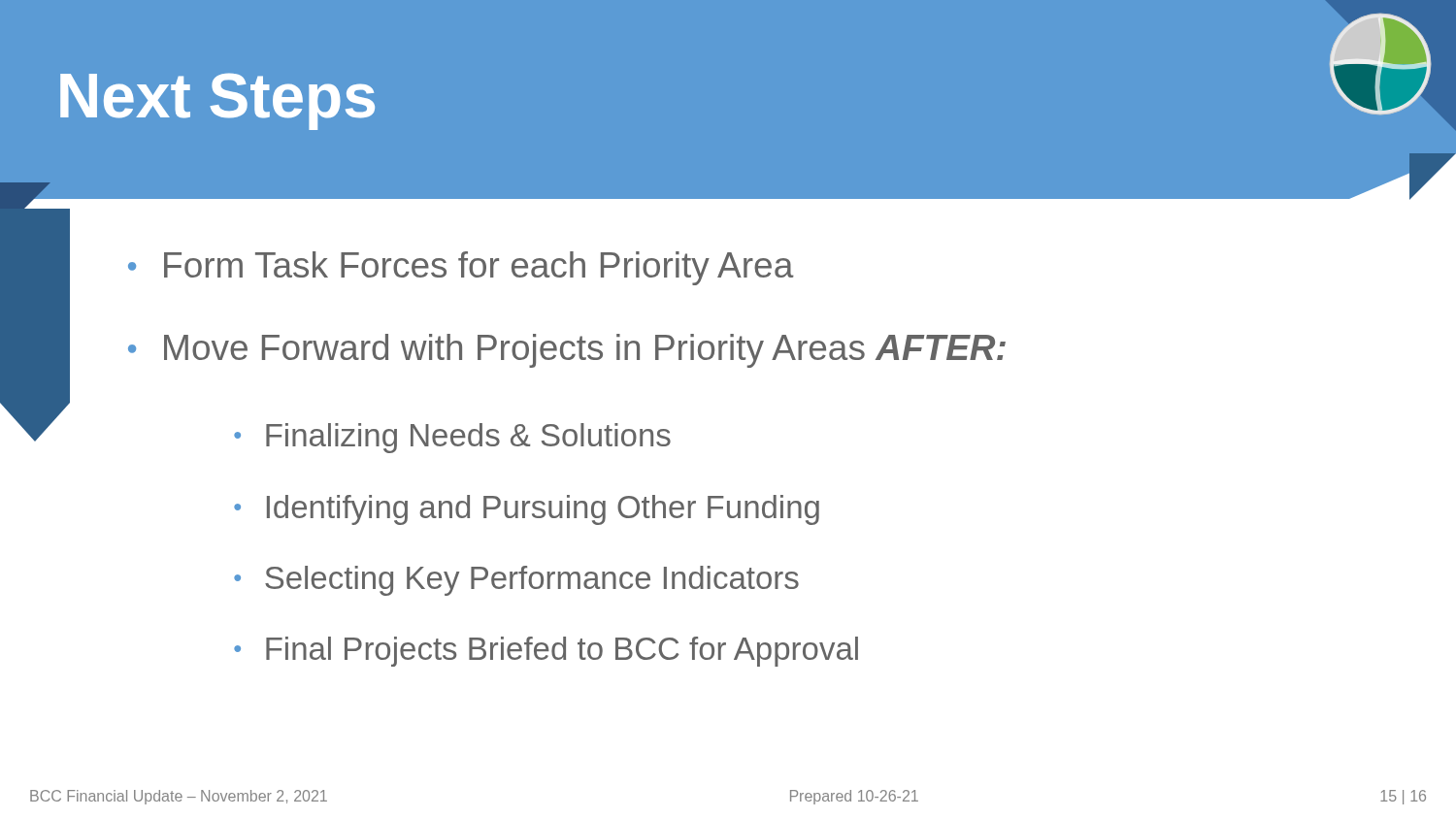
Task: Locate the block of text that opens with "● Identifying and Pursuing"
Action: pyautogui.click(x=527, y=508)
